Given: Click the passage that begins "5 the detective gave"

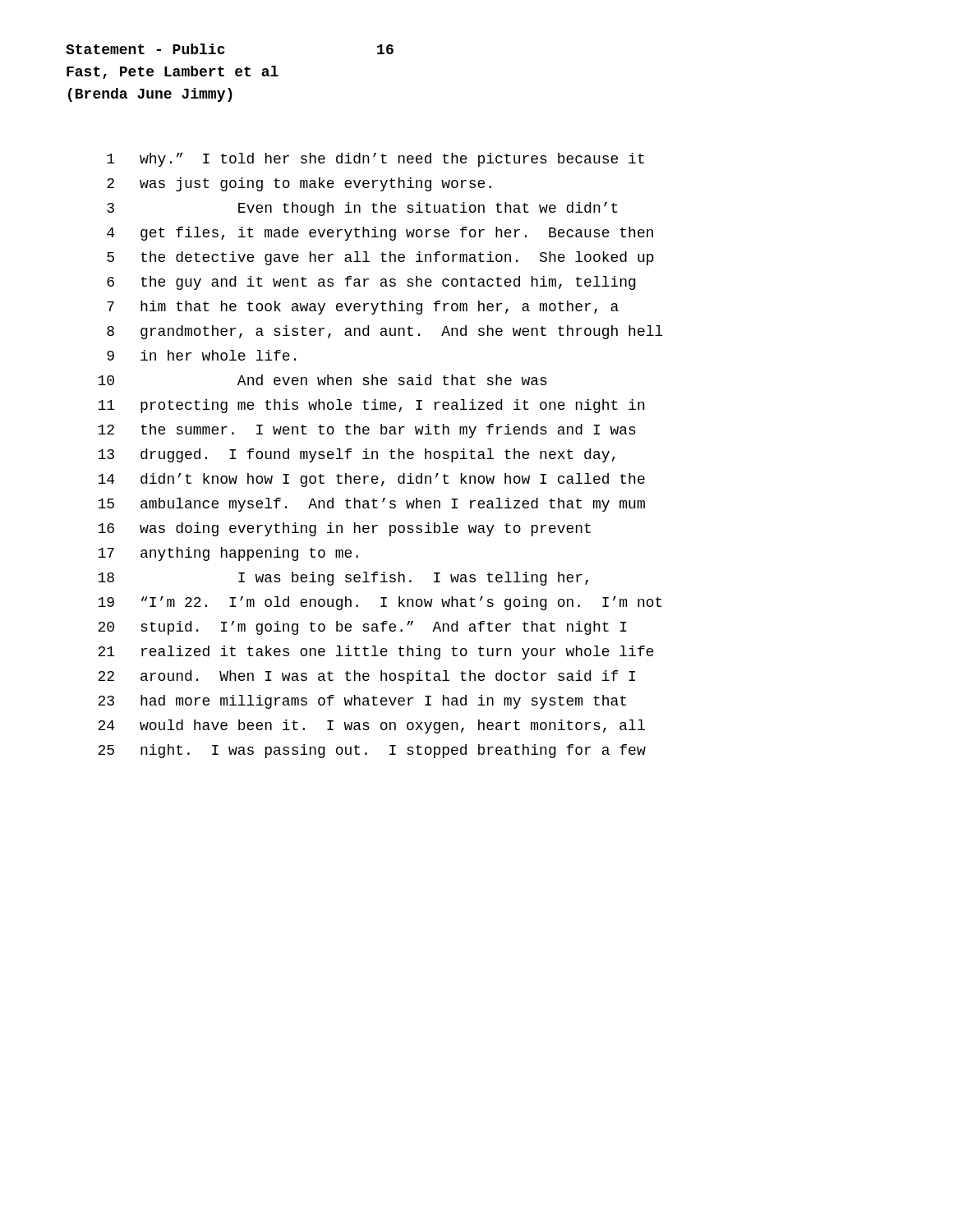Looking at the screenshot, I should coord(476,259).
